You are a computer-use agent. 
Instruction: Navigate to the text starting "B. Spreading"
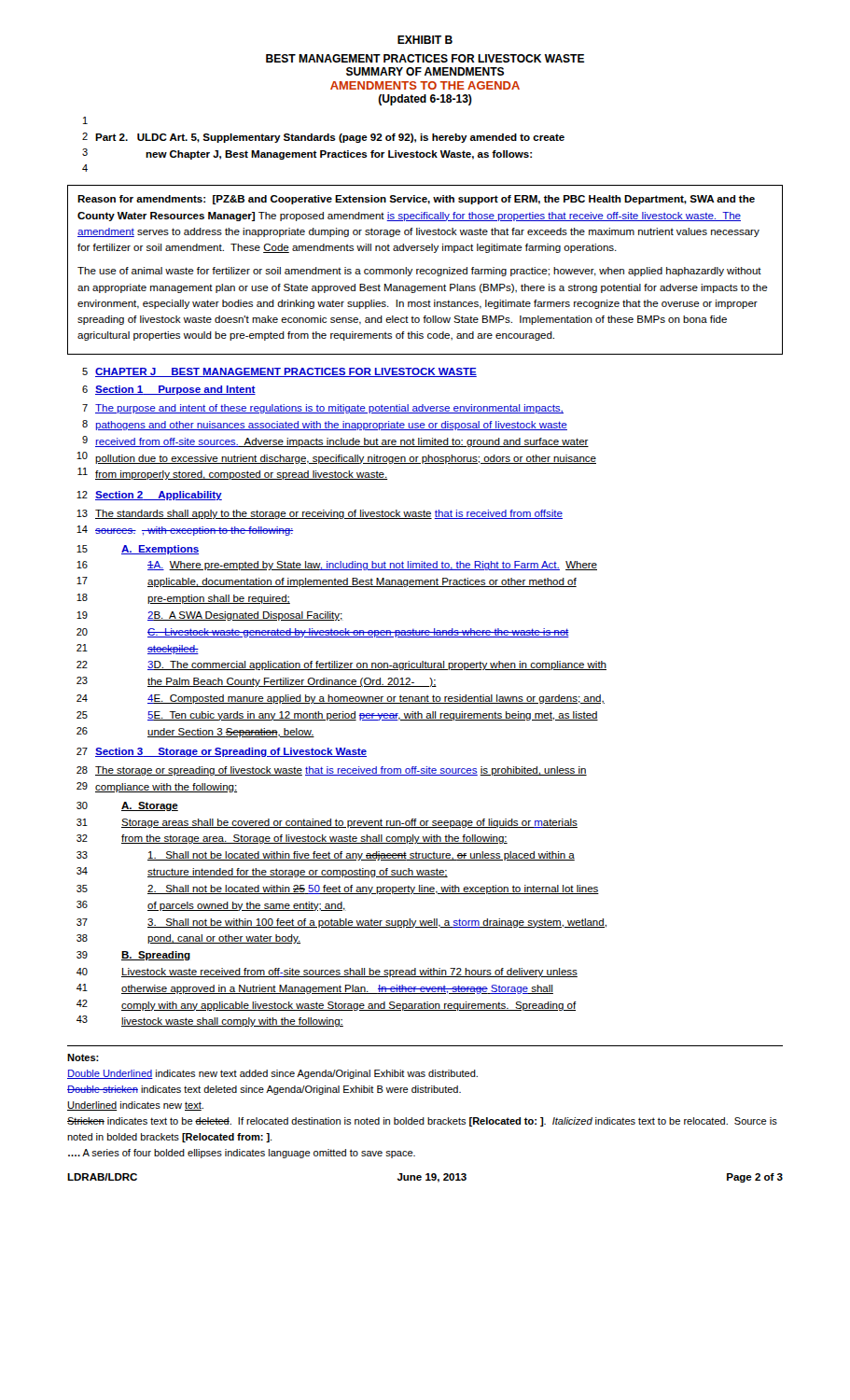156,955
